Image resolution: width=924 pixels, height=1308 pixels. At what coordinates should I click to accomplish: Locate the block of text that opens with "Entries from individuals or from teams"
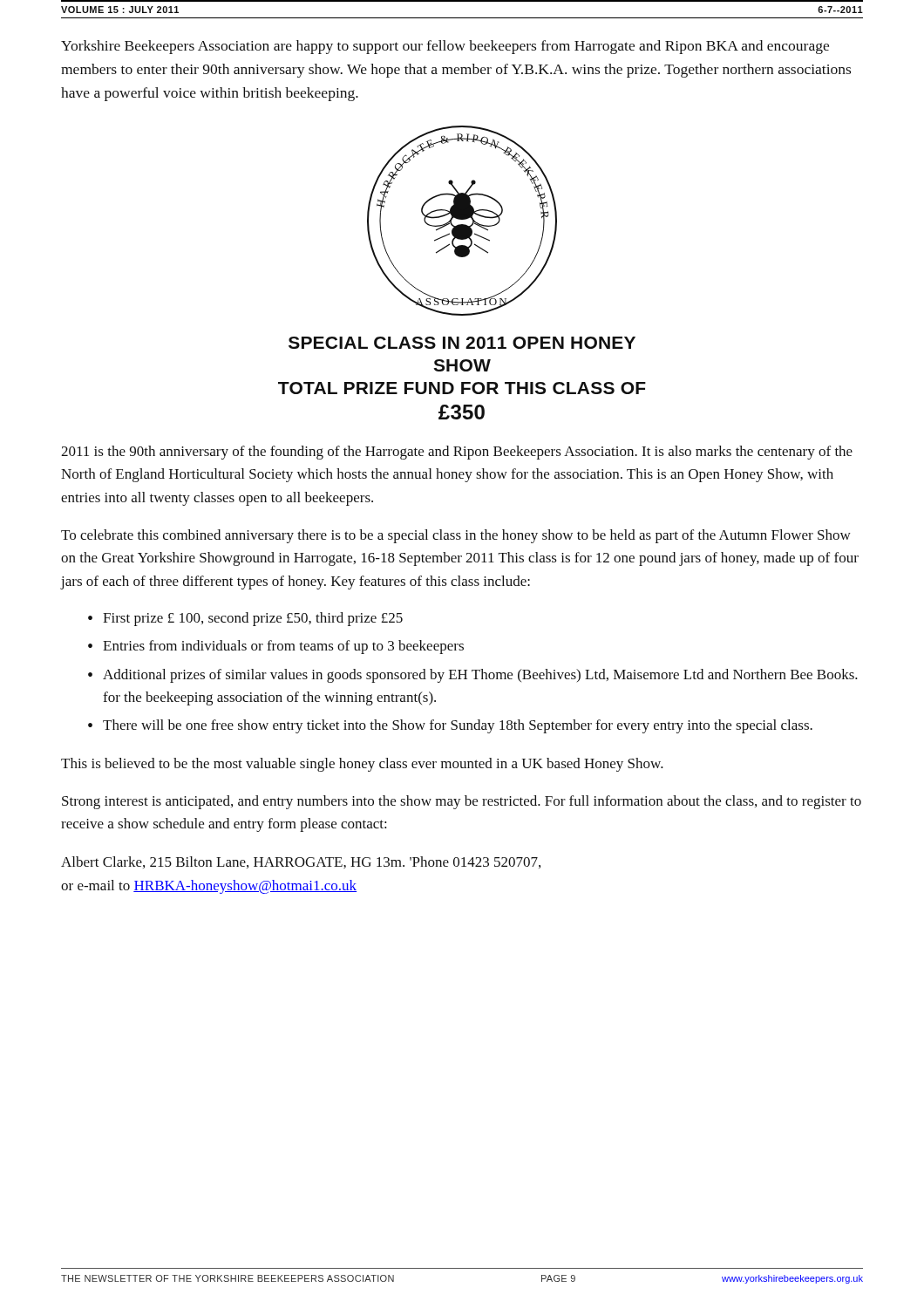[x=284, y=646]
